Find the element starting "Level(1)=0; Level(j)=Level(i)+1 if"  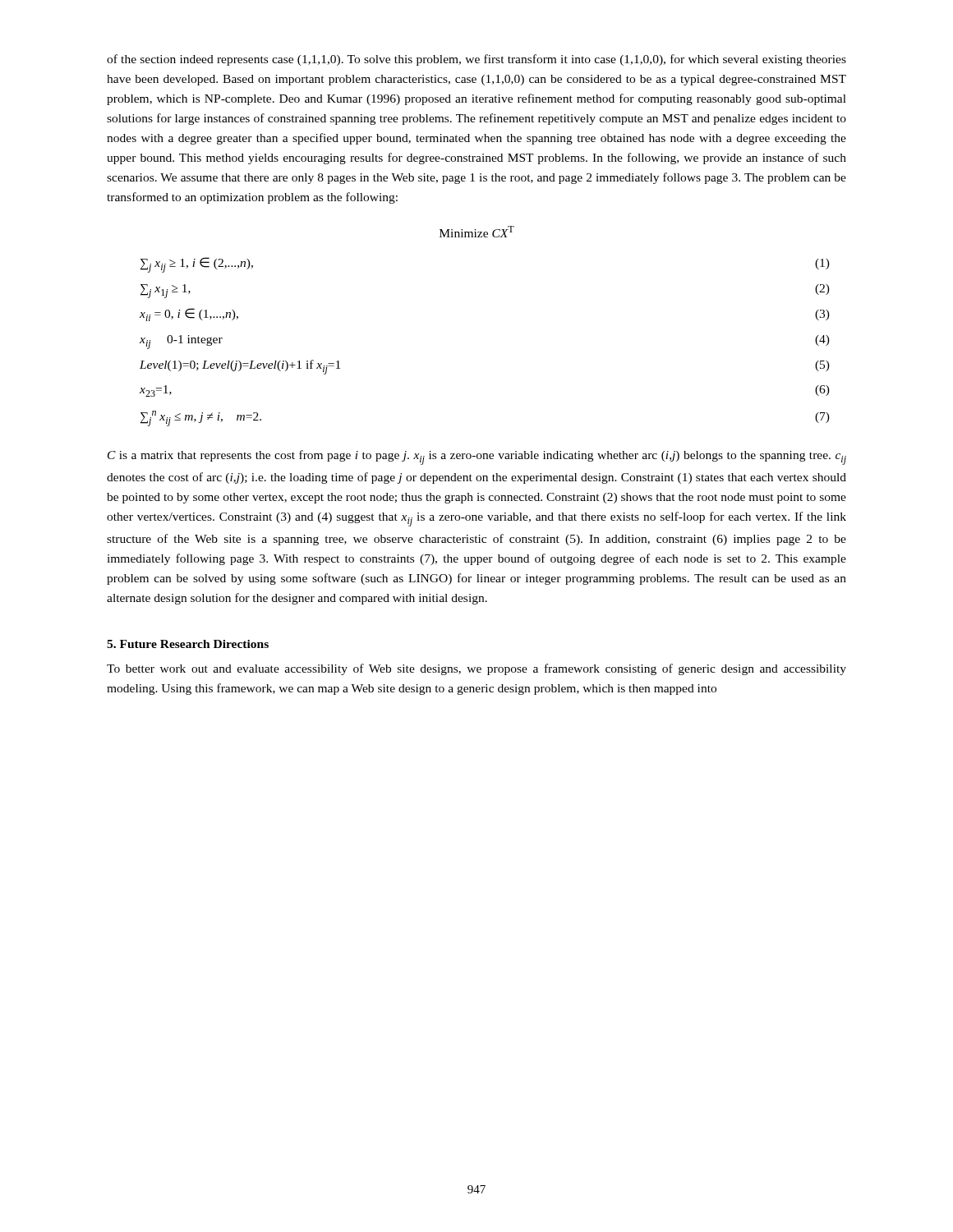240,366
